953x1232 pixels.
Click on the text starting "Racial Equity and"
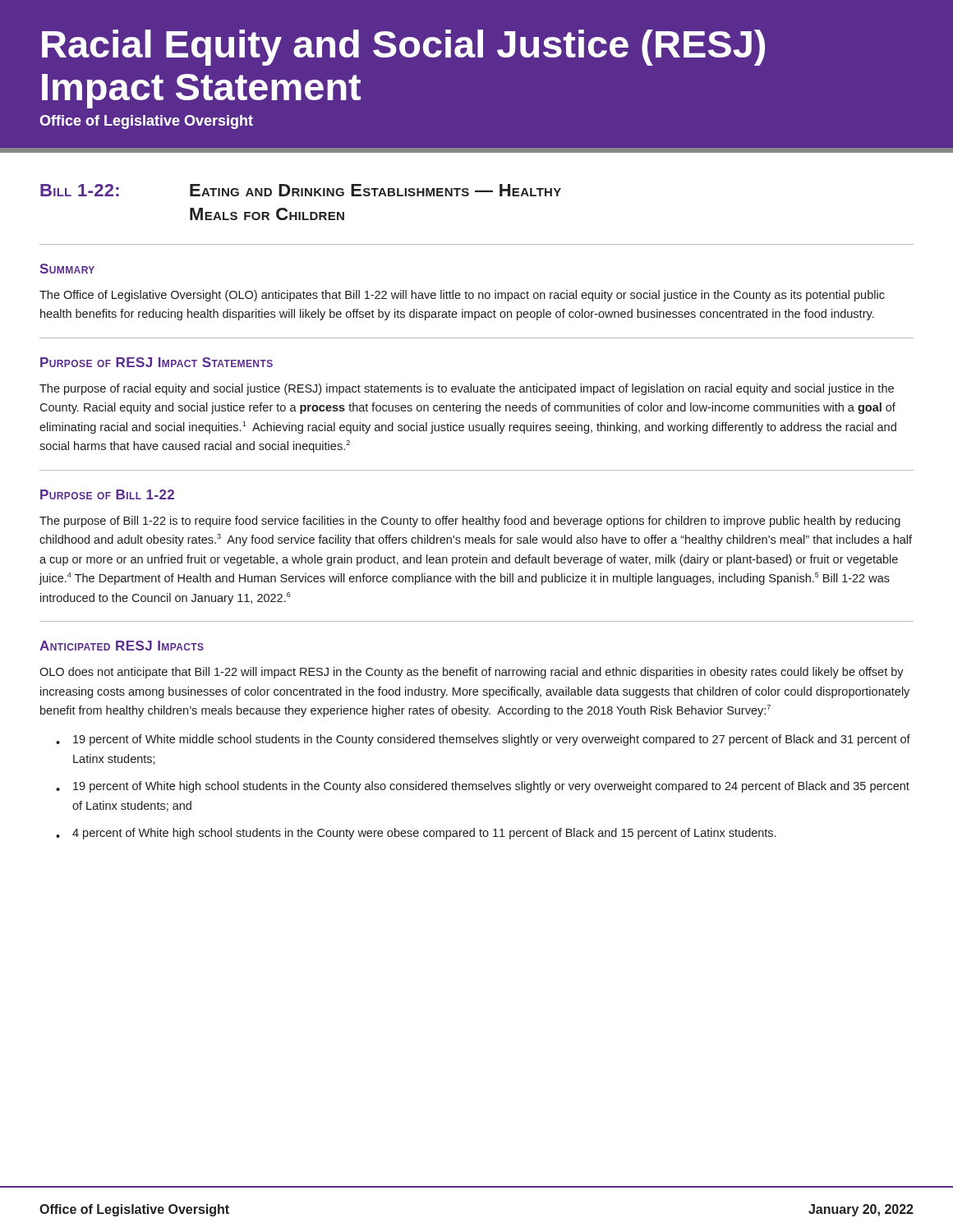click(x=476, y=76)
